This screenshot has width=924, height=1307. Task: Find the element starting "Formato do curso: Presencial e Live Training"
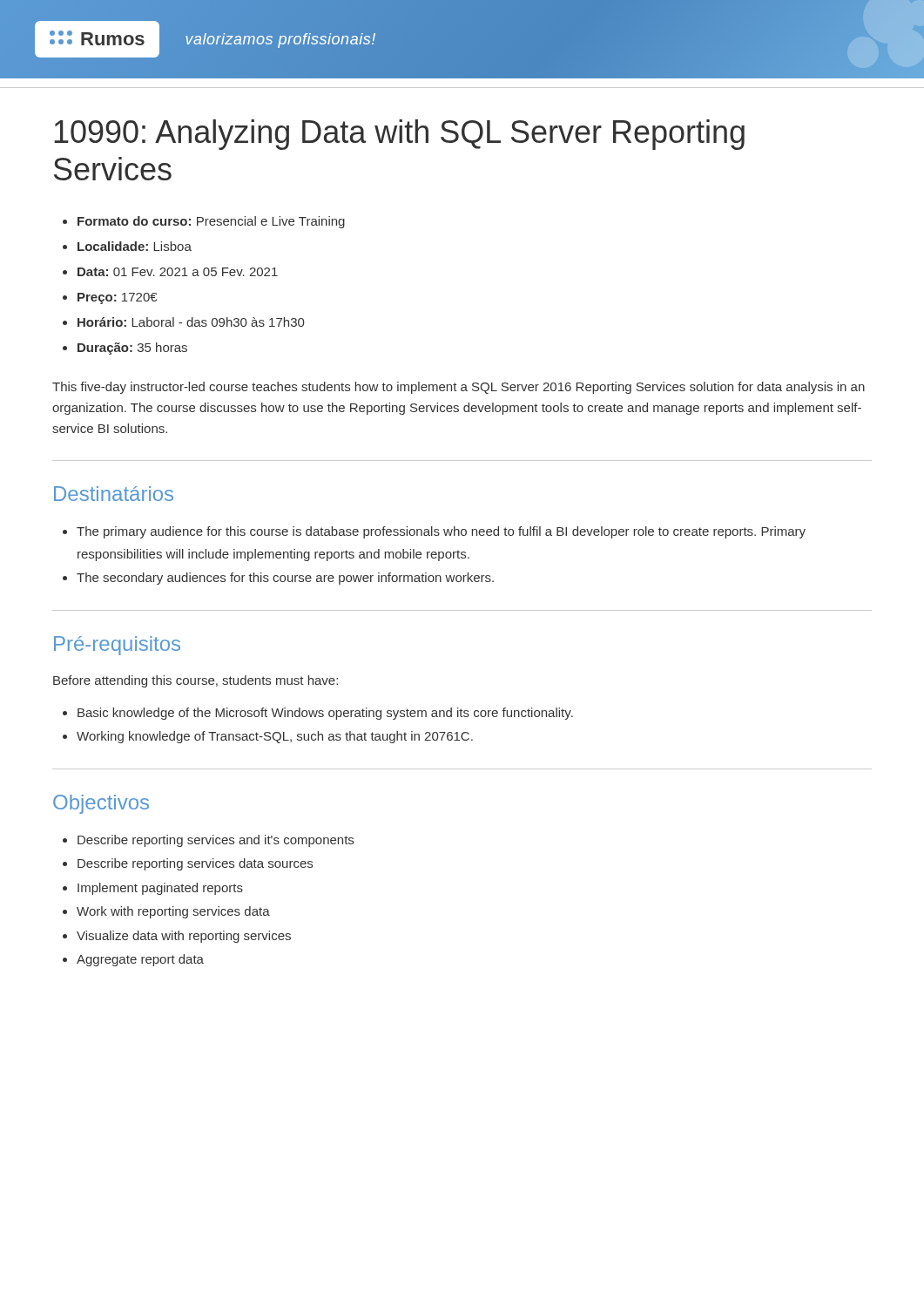pyautogui.click(x=211, y=221)
